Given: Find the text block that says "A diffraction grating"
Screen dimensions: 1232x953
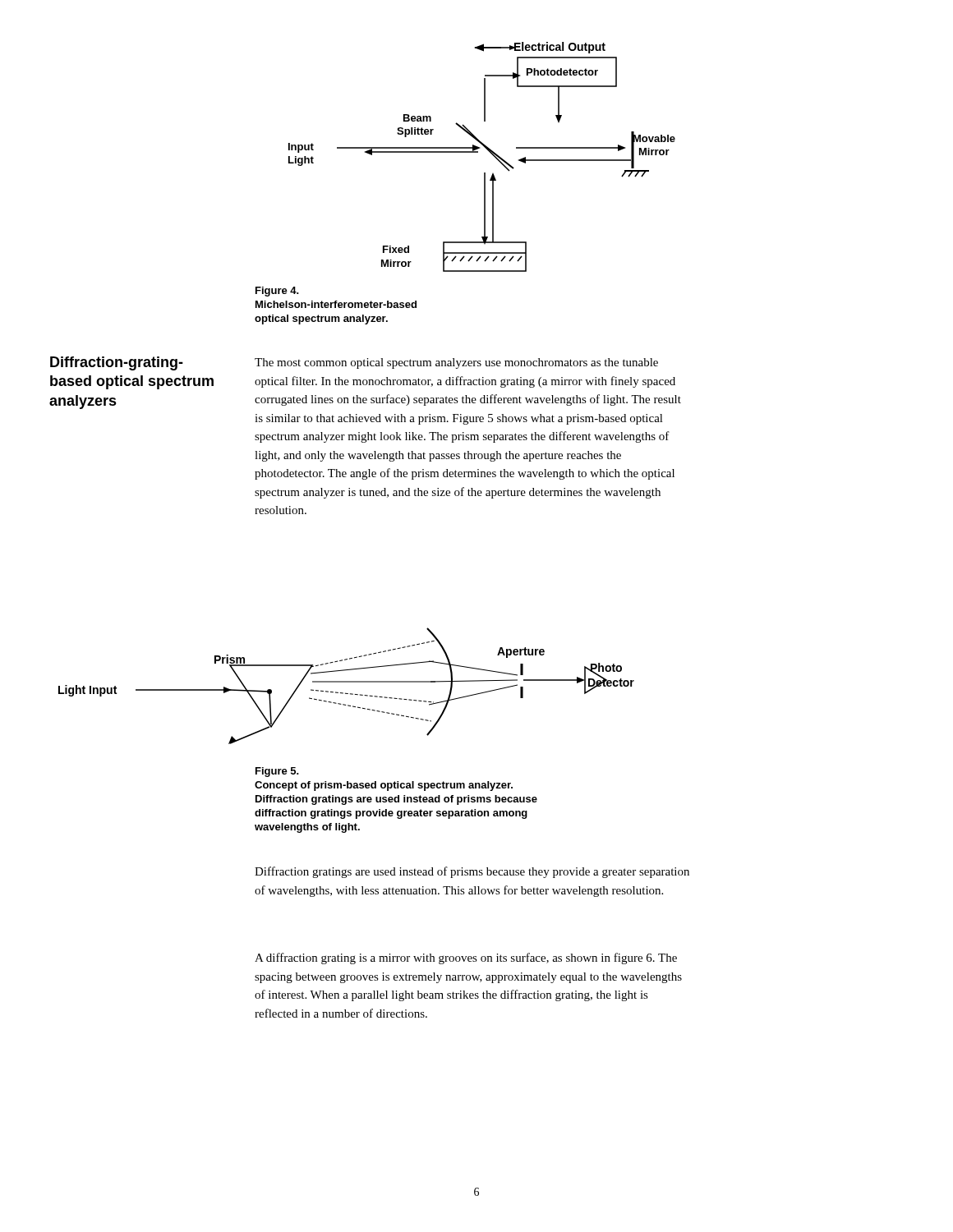Looking at the screenshot, I should coord(468,985).
